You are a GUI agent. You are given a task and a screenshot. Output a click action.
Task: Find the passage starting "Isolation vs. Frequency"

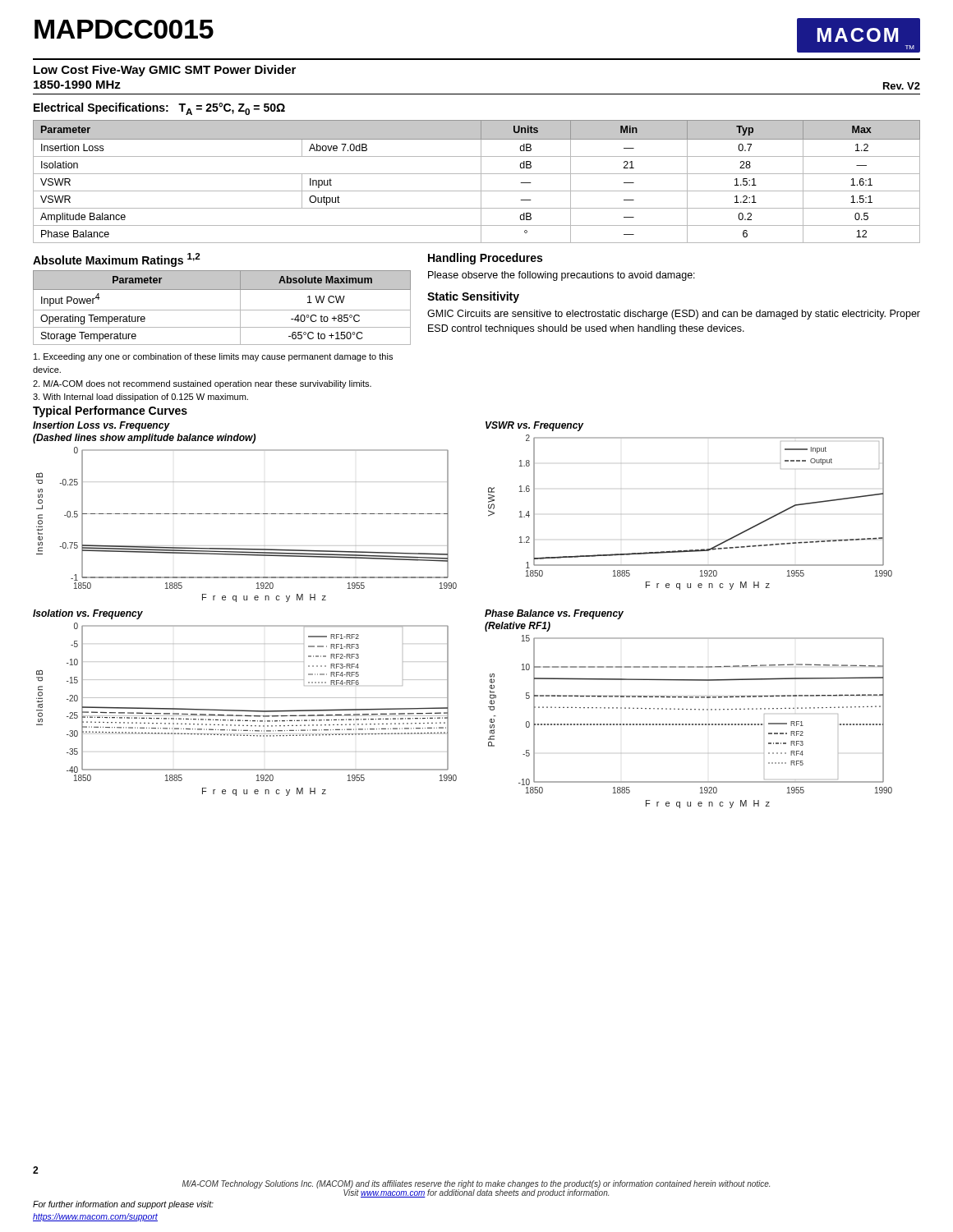[88, 613]
